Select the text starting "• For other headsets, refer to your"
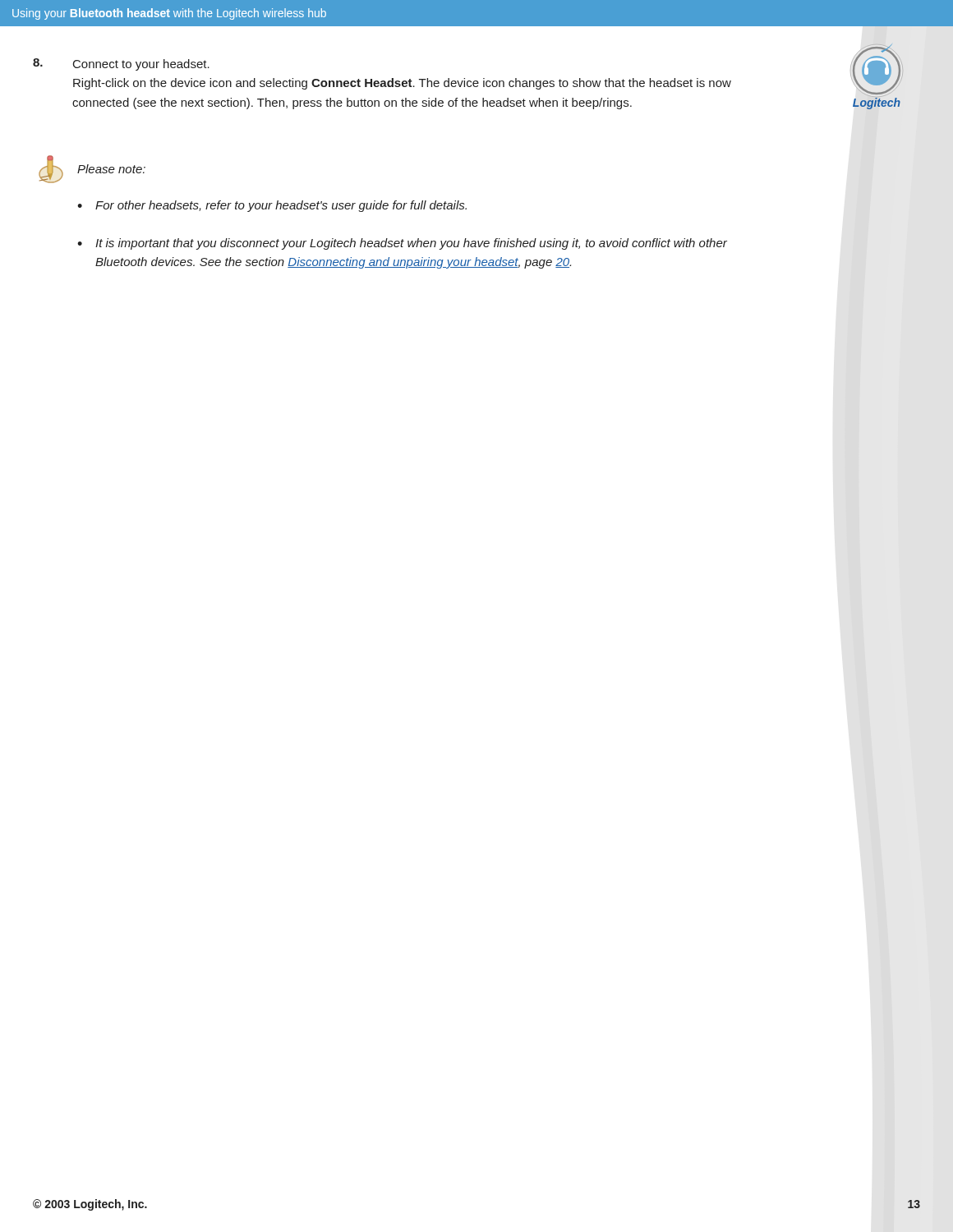Screen dimensions: 1232x953 point(425,207)
